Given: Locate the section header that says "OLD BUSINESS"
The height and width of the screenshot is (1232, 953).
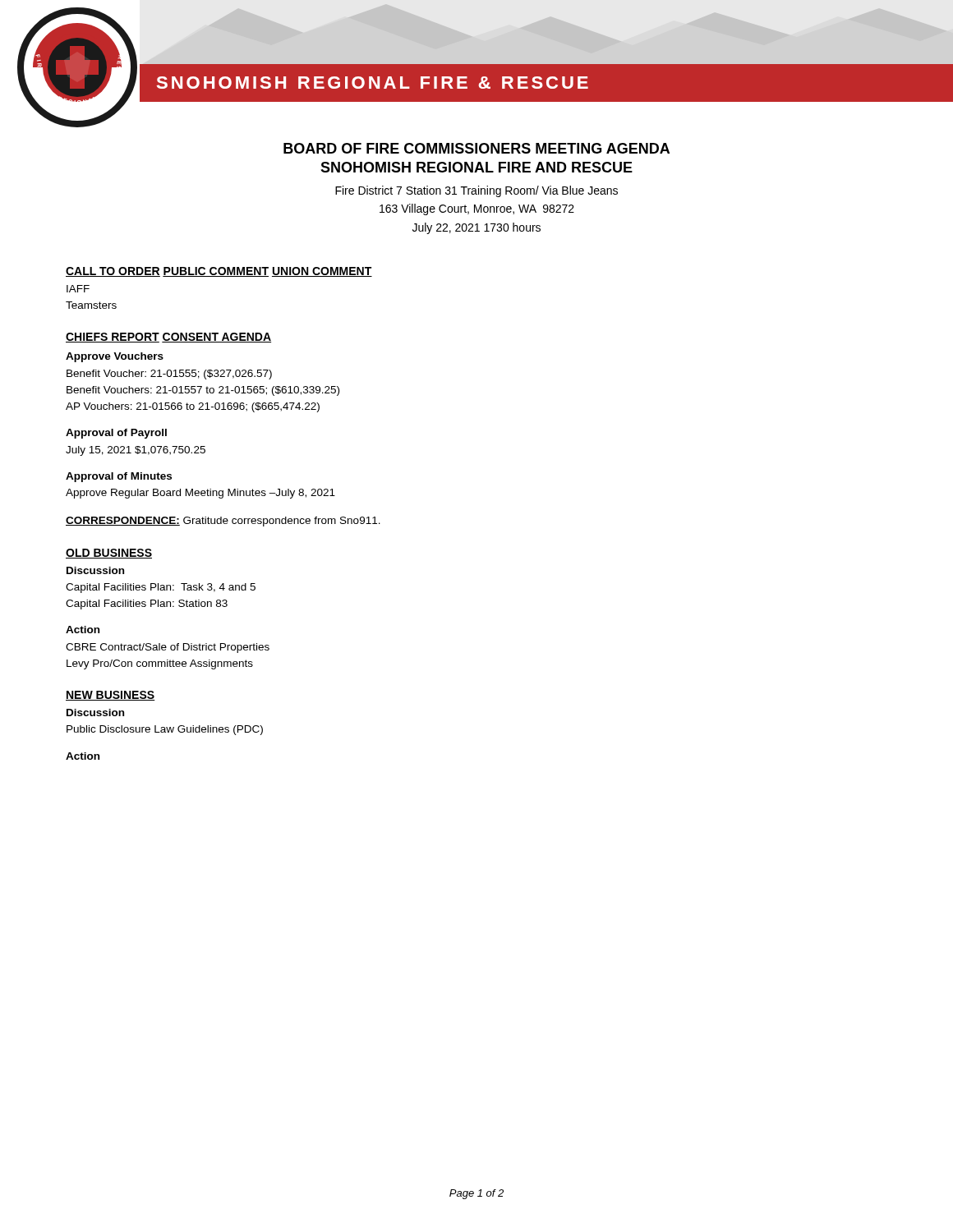Looking at the screenshot, I should click(109, 552).
